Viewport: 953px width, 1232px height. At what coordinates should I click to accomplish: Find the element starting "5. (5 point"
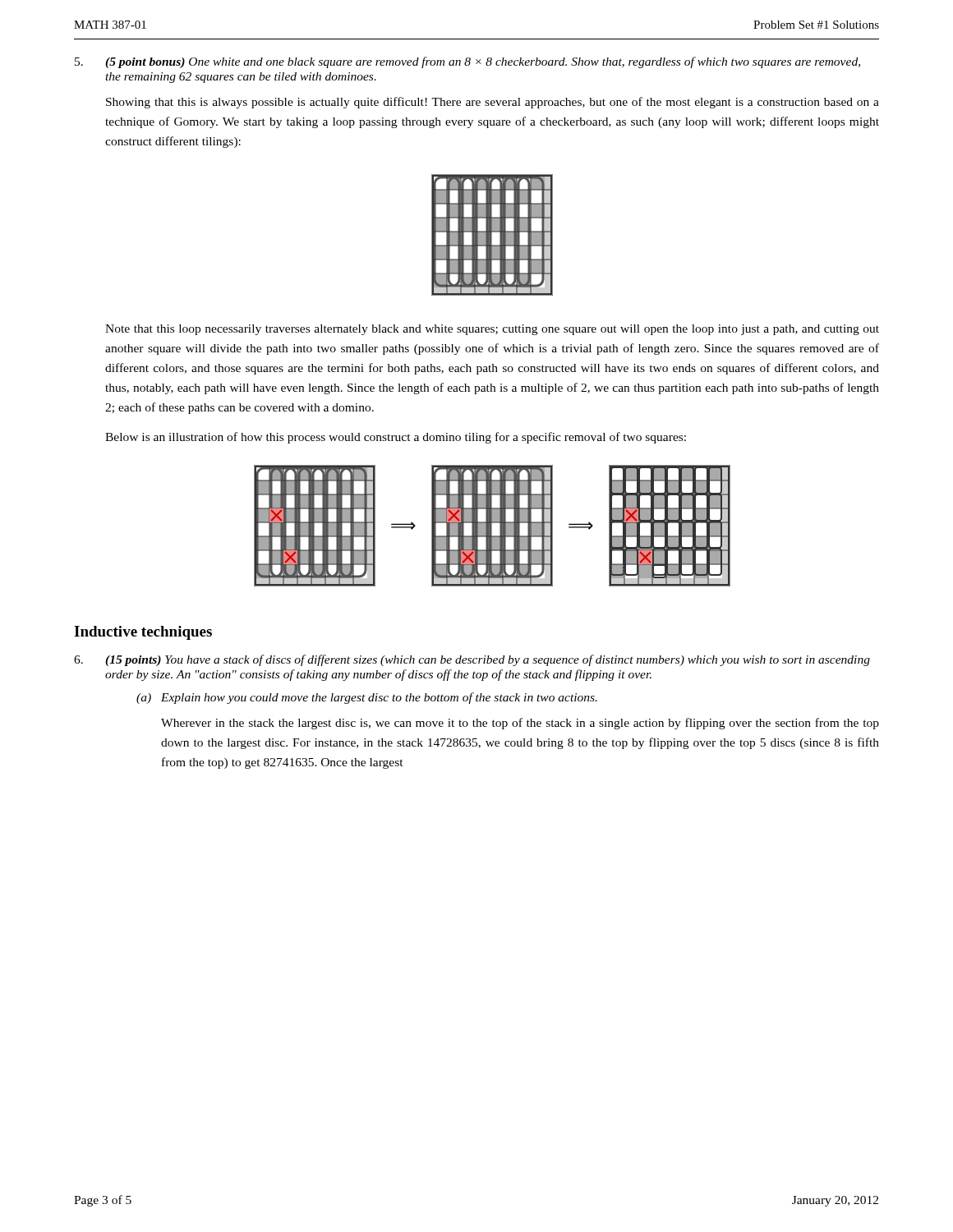click(476, 329)
